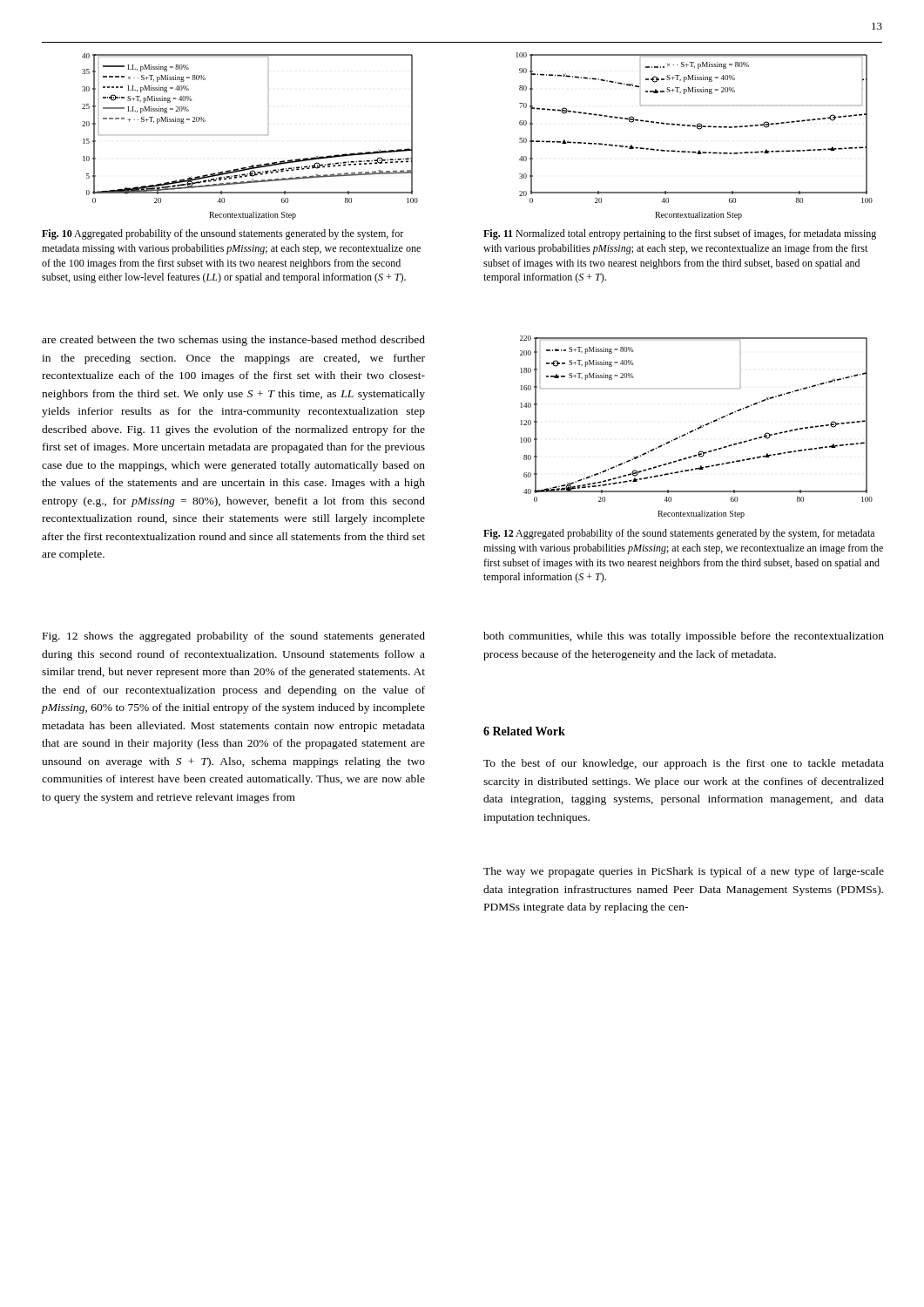The height and width of the screenshot is (1307, 924).
Task: Point to the block starting "Fig. 10 Aggregated probability of"
Action: pyautogui.click(x=231, y=255)
